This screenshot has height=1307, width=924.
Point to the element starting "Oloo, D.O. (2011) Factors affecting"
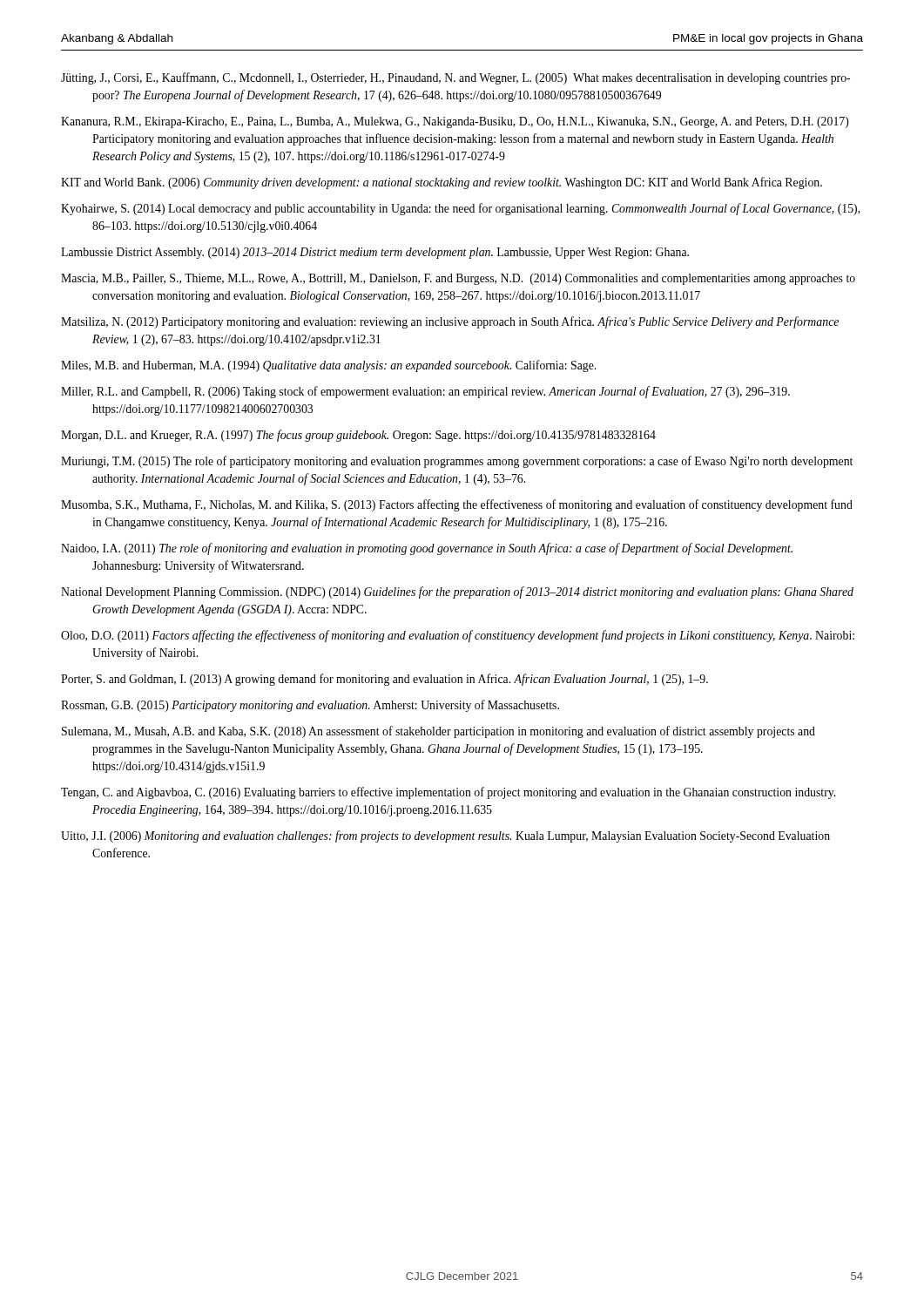(458, 644)
